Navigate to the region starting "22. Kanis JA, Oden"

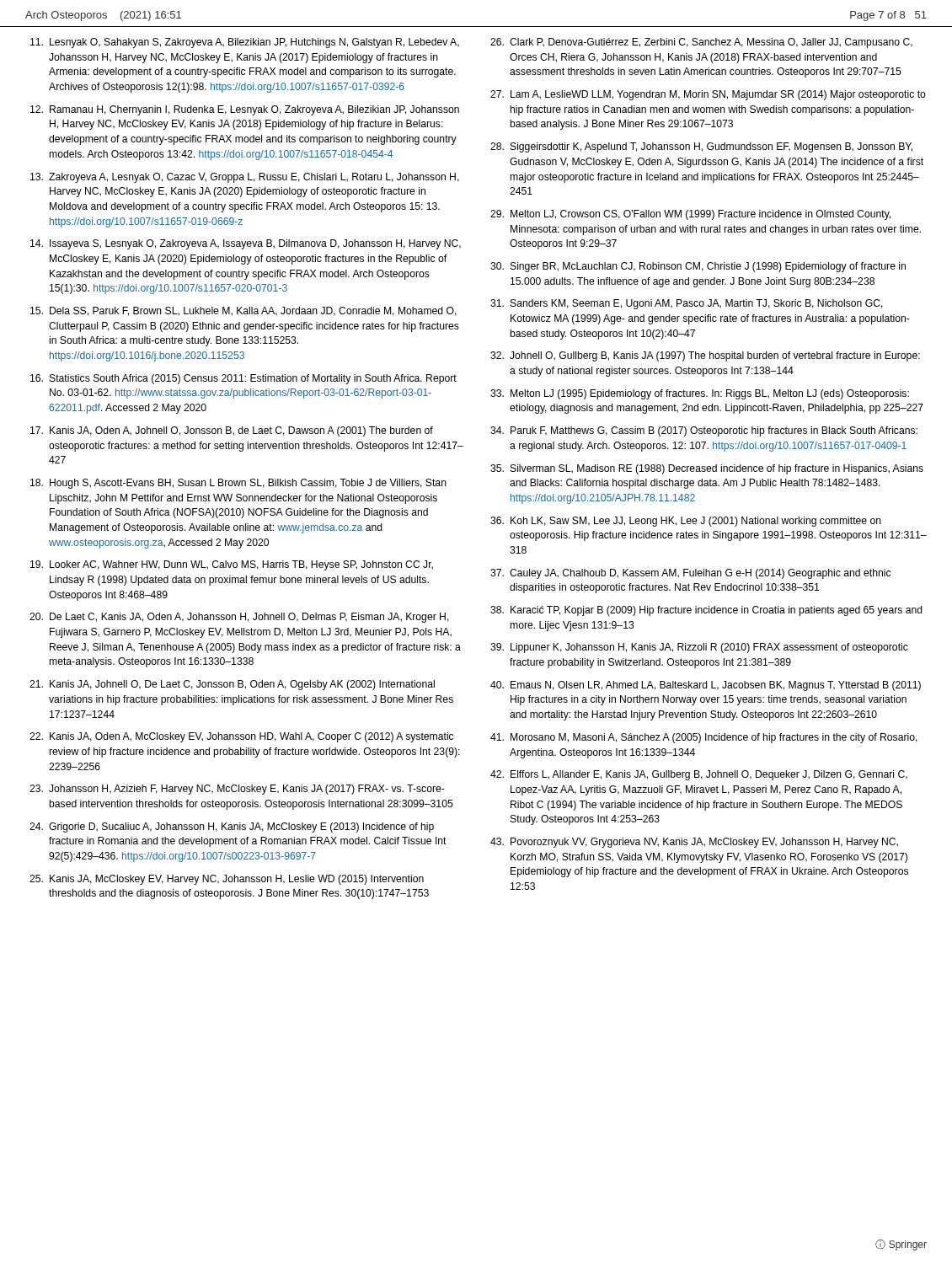coord(246,752)
